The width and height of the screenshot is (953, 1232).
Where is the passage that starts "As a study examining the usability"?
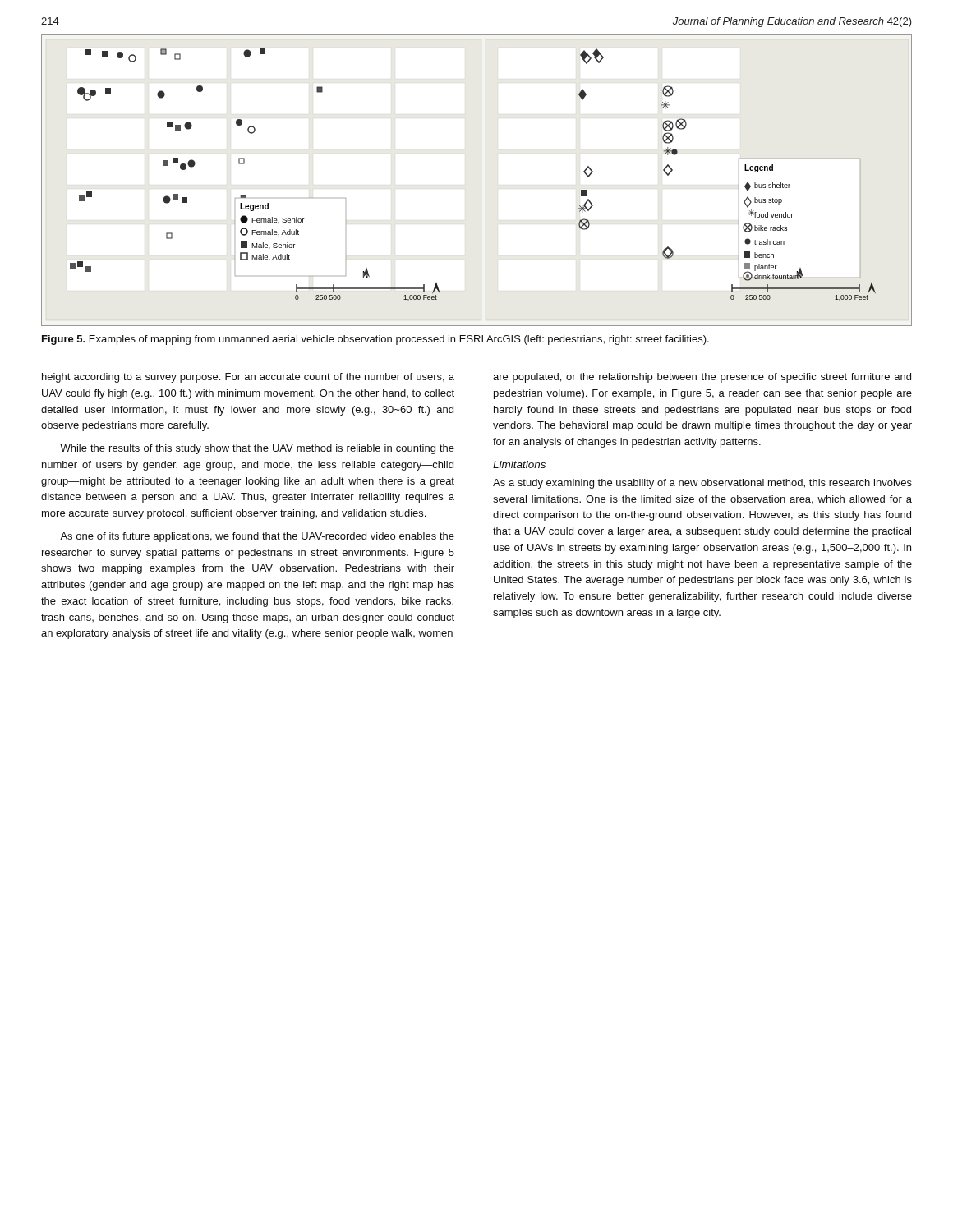point(702,548)
